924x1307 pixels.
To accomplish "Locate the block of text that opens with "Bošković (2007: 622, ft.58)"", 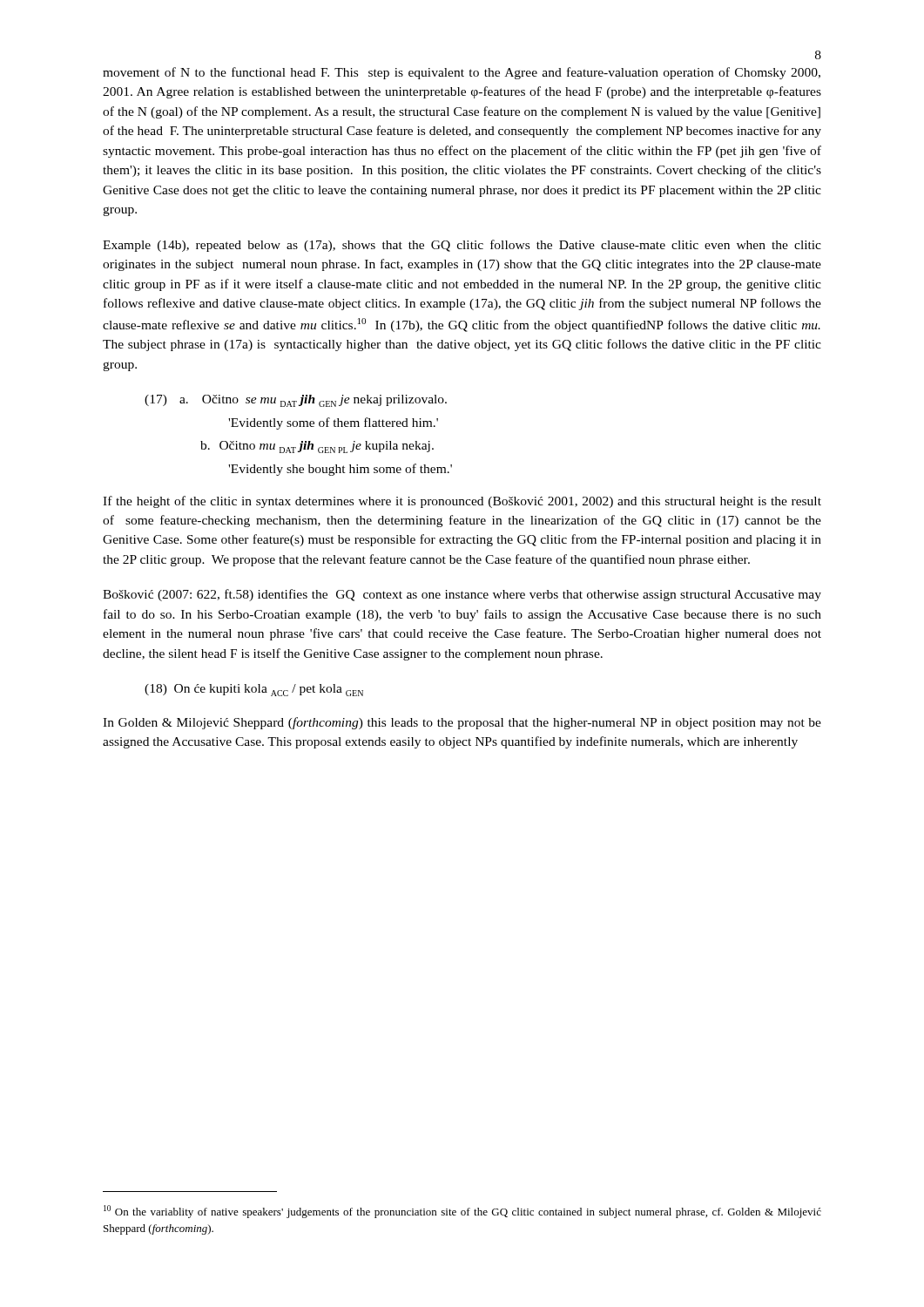I will point(462,624).
